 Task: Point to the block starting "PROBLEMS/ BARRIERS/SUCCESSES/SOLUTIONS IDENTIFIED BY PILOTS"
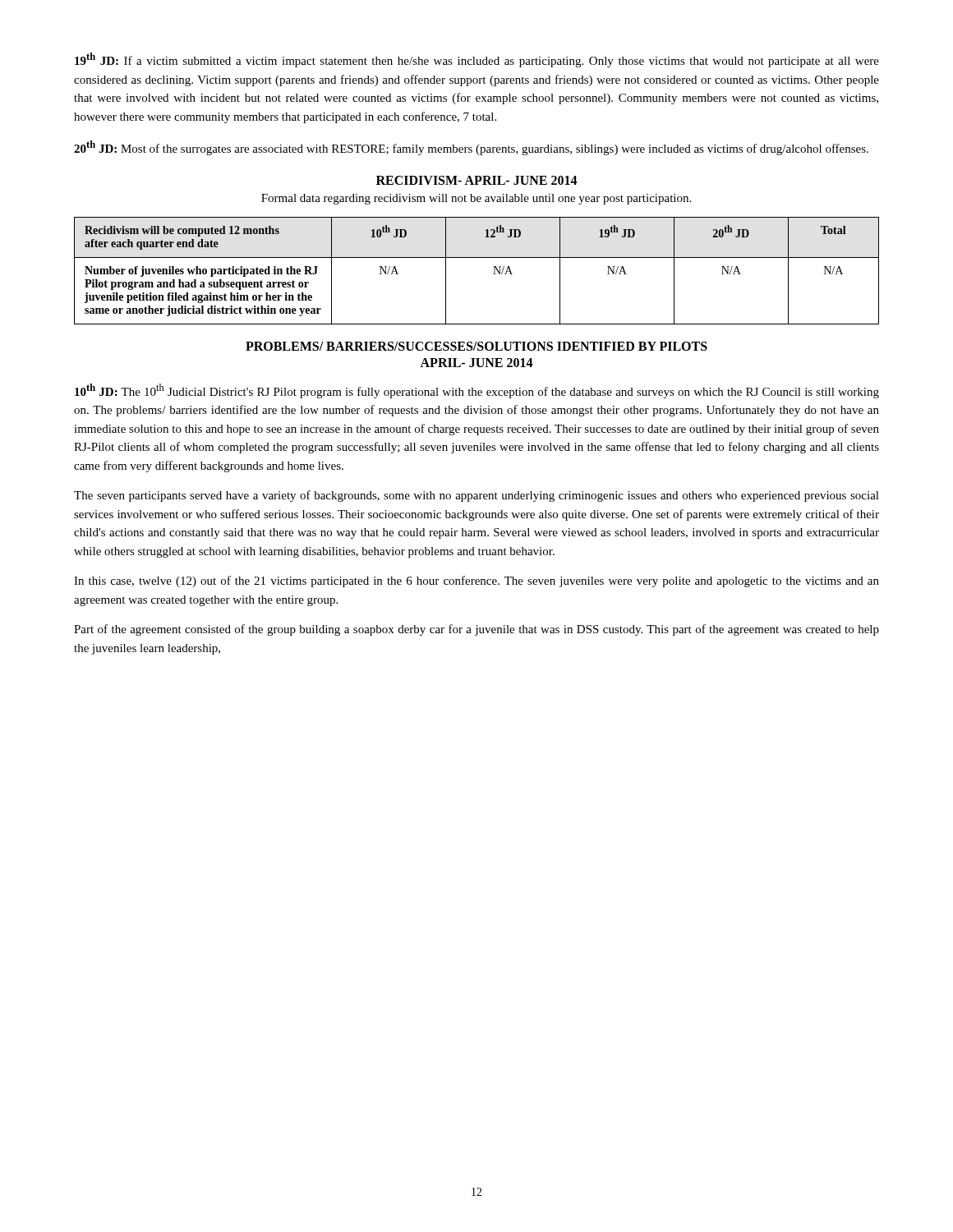pos(476,346)
